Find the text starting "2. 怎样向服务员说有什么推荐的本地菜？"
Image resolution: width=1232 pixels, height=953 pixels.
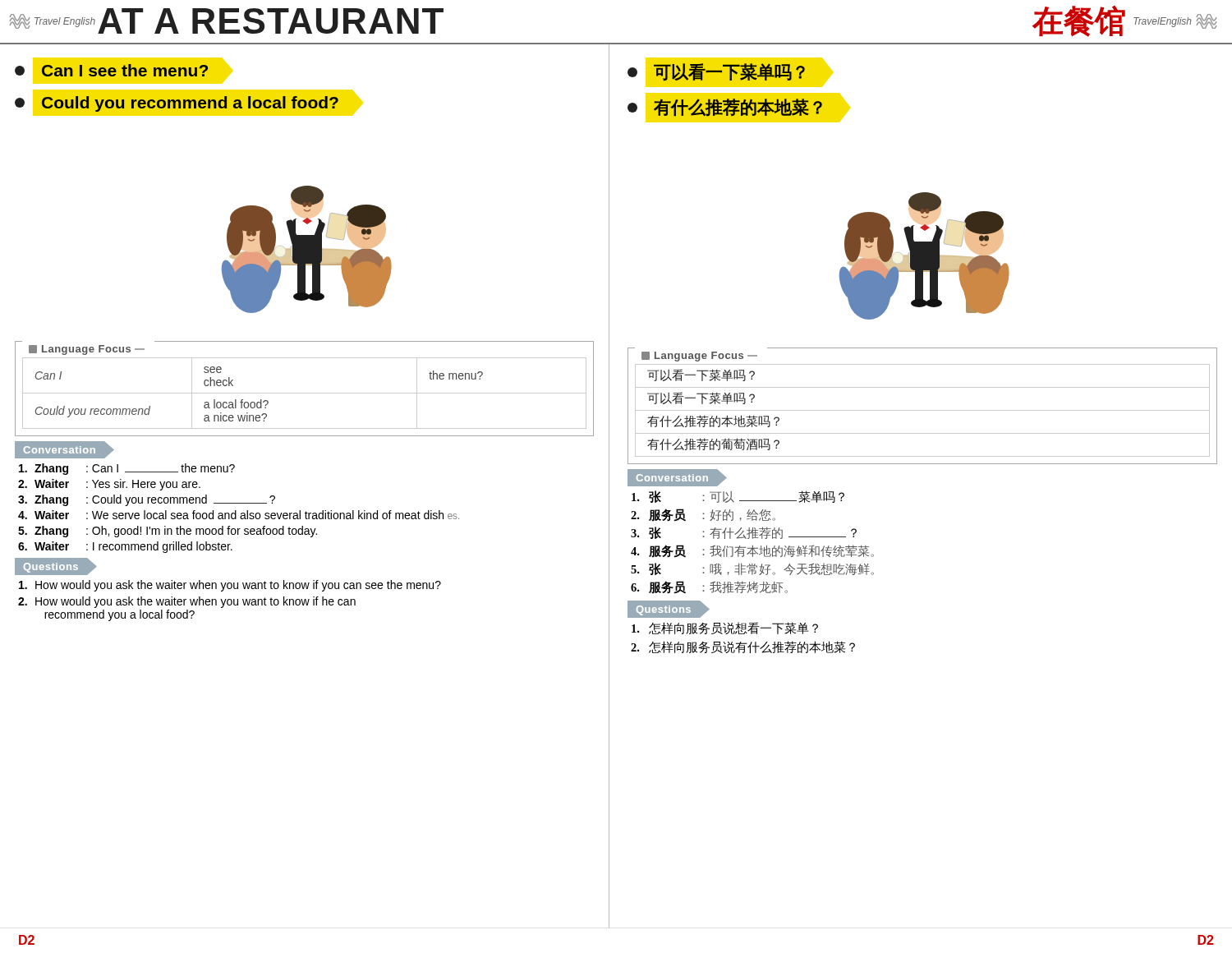pyautogui.click(x=745, y=648)
